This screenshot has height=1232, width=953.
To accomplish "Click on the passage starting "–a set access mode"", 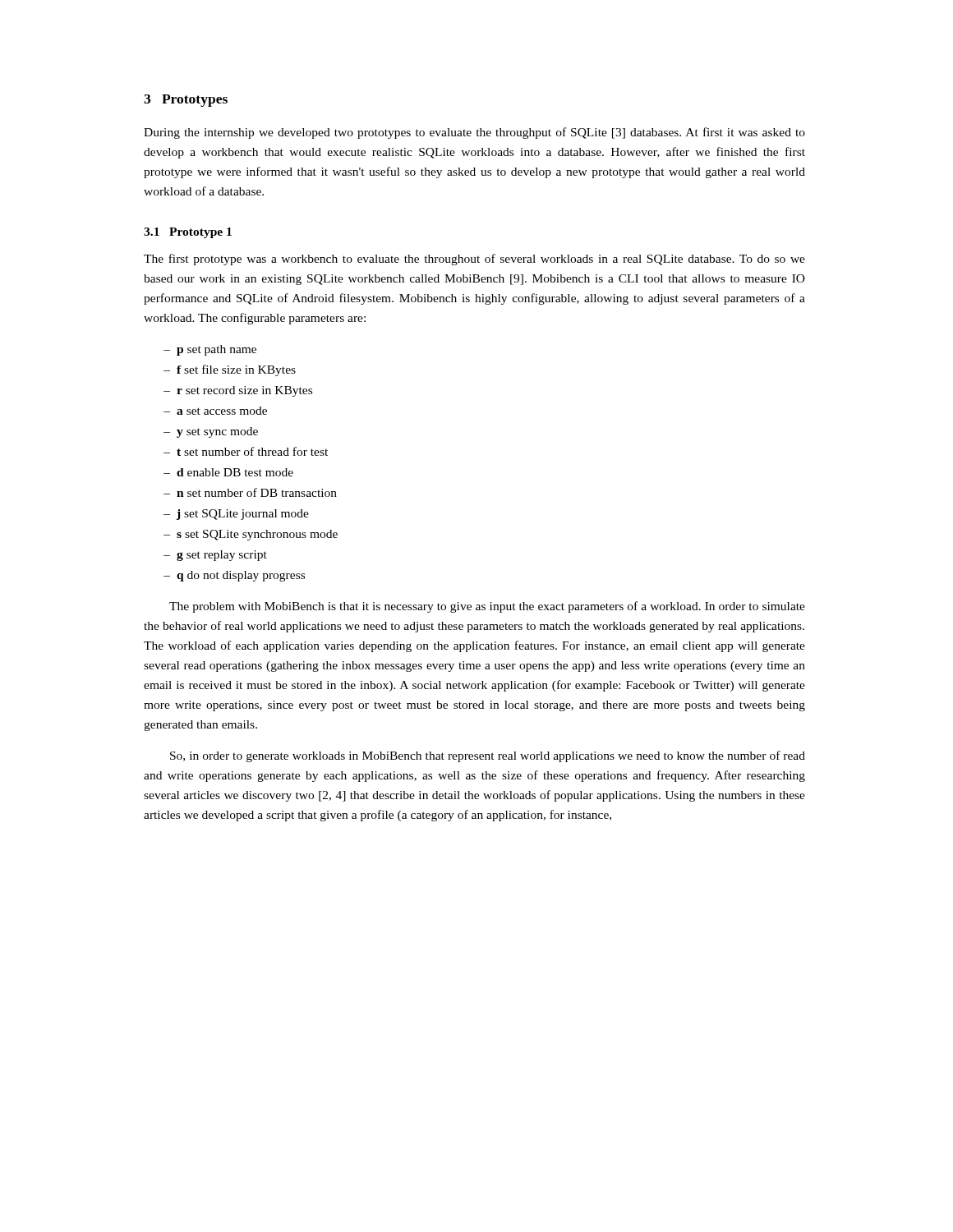I will point(206,411).
